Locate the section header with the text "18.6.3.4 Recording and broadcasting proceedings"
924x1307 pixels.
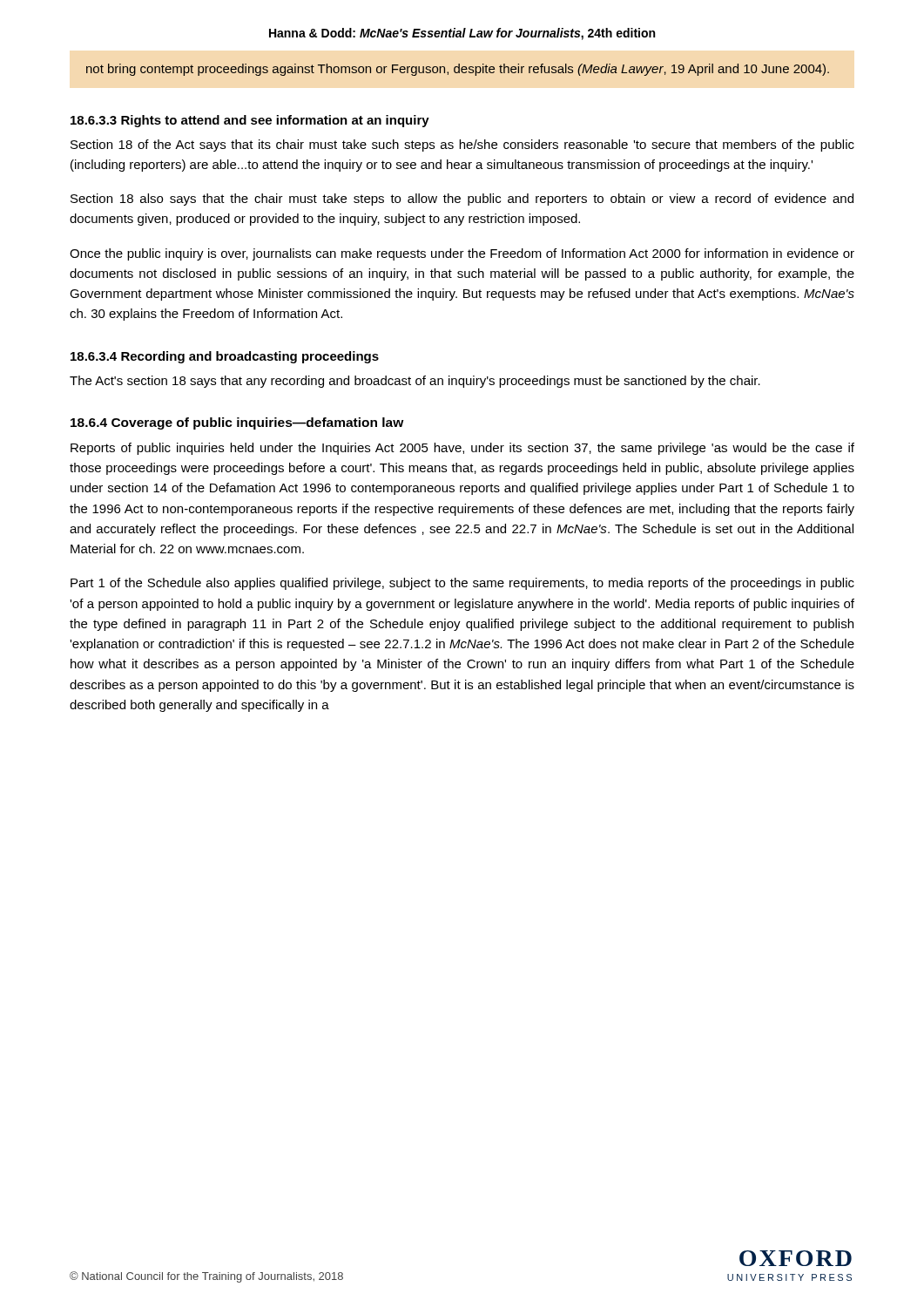224,356
